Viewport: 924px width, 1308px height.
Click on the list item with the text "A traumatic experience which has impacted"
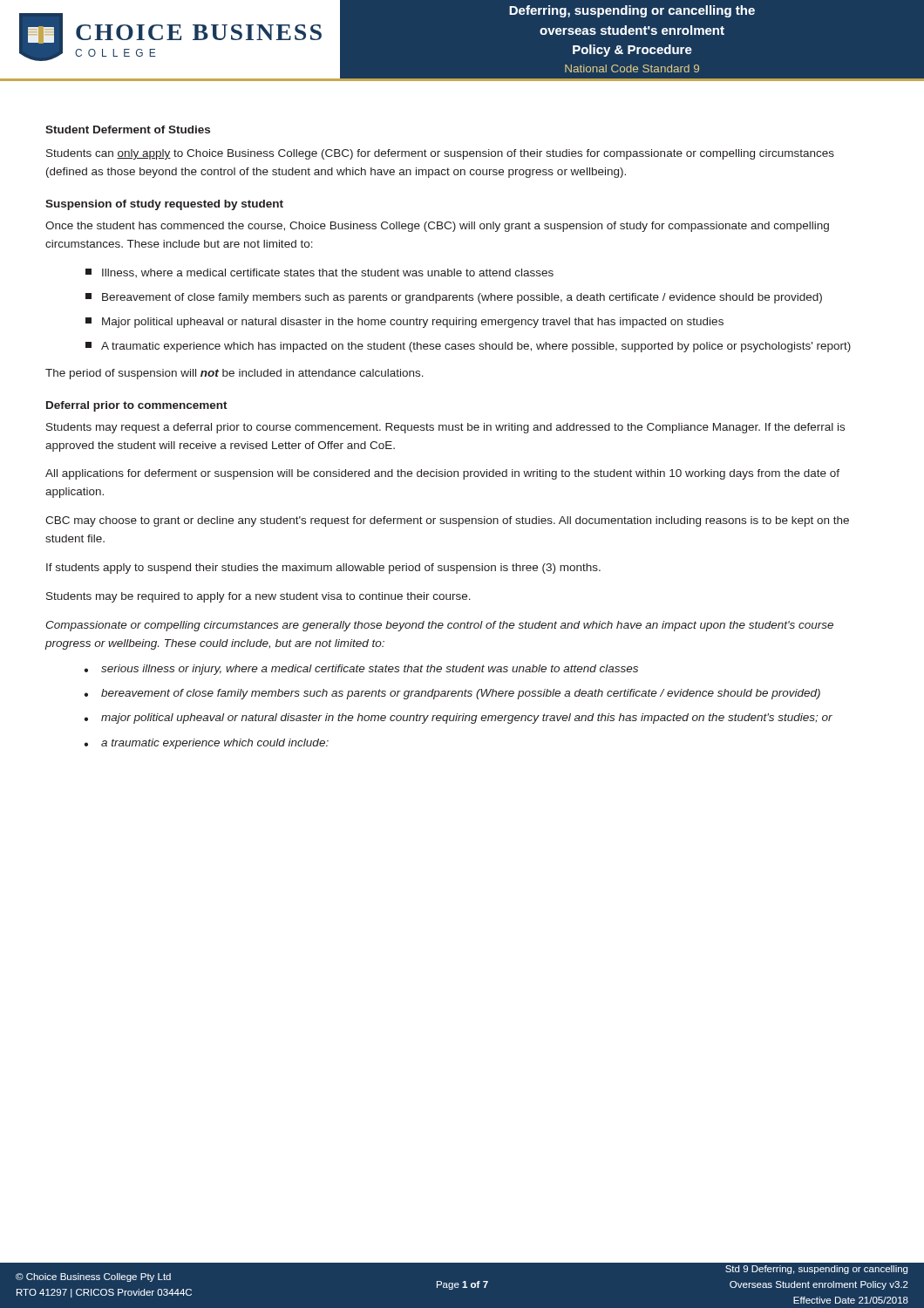[476, 346]
